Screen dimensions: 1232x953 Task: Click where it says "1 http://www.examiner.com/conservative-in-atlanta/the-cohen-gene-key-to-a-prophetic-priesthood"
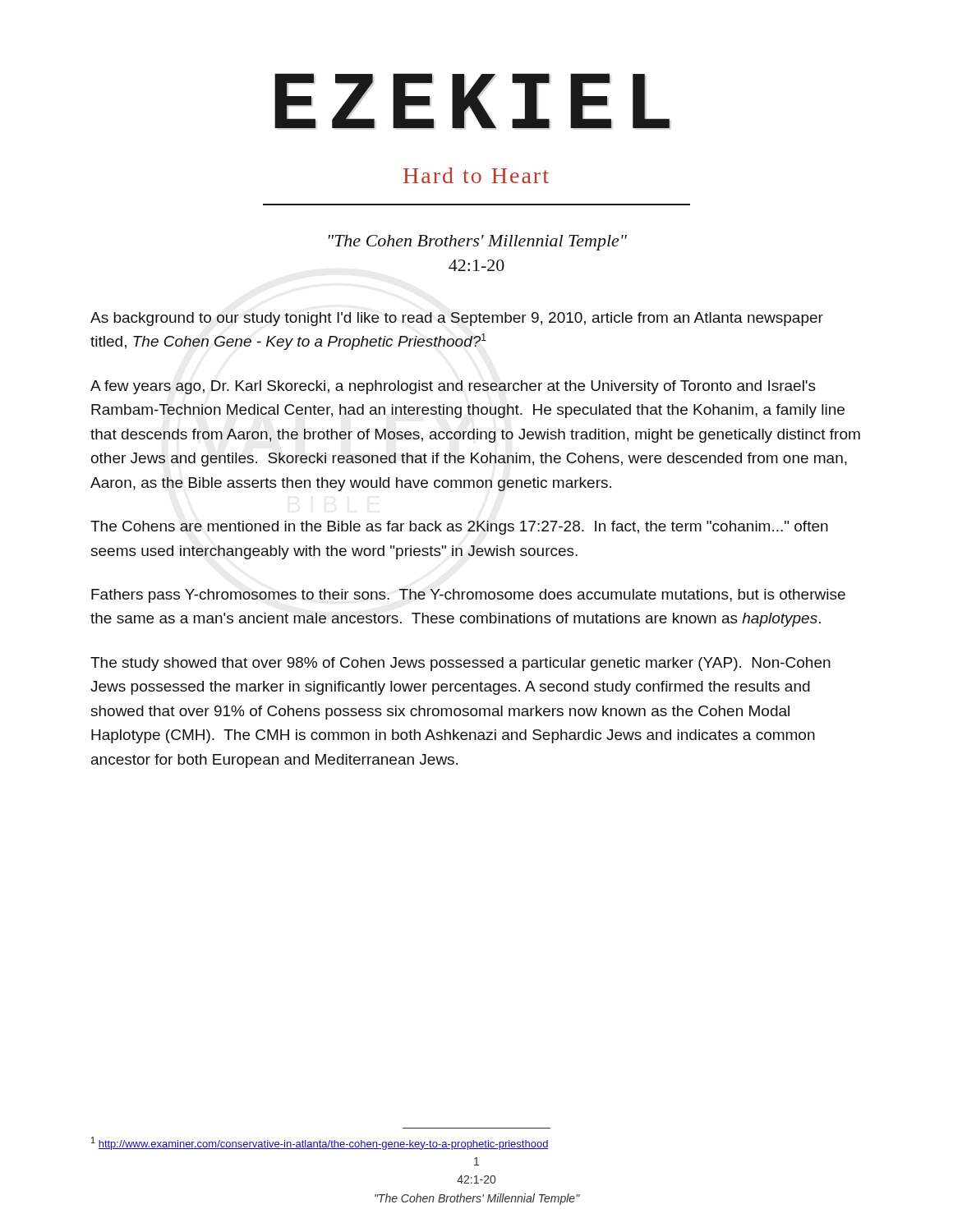(x=319, y=1142)
